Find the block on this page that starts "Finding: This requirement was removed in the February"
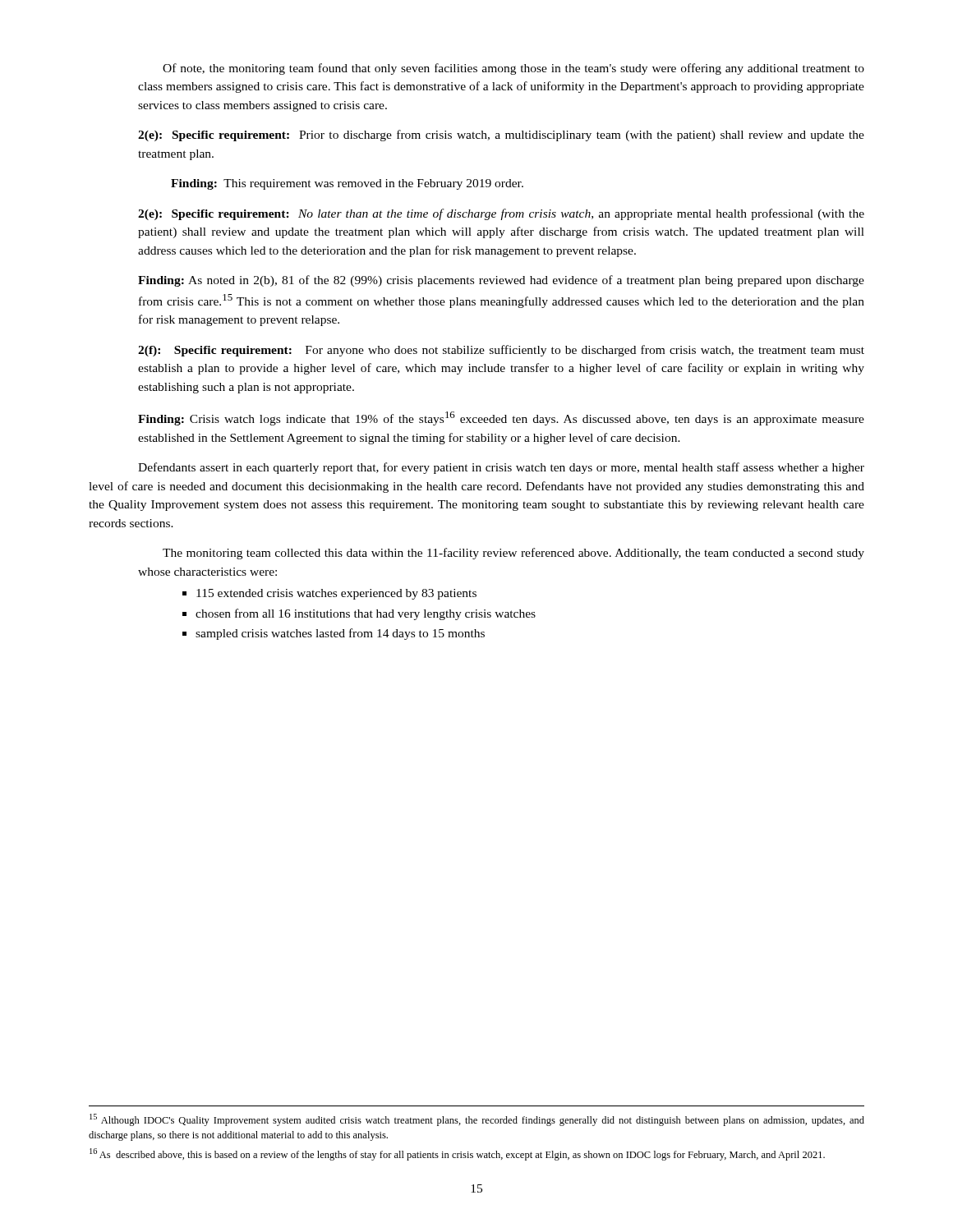The height and width of the screenshot is (1232, 953). 476,184
